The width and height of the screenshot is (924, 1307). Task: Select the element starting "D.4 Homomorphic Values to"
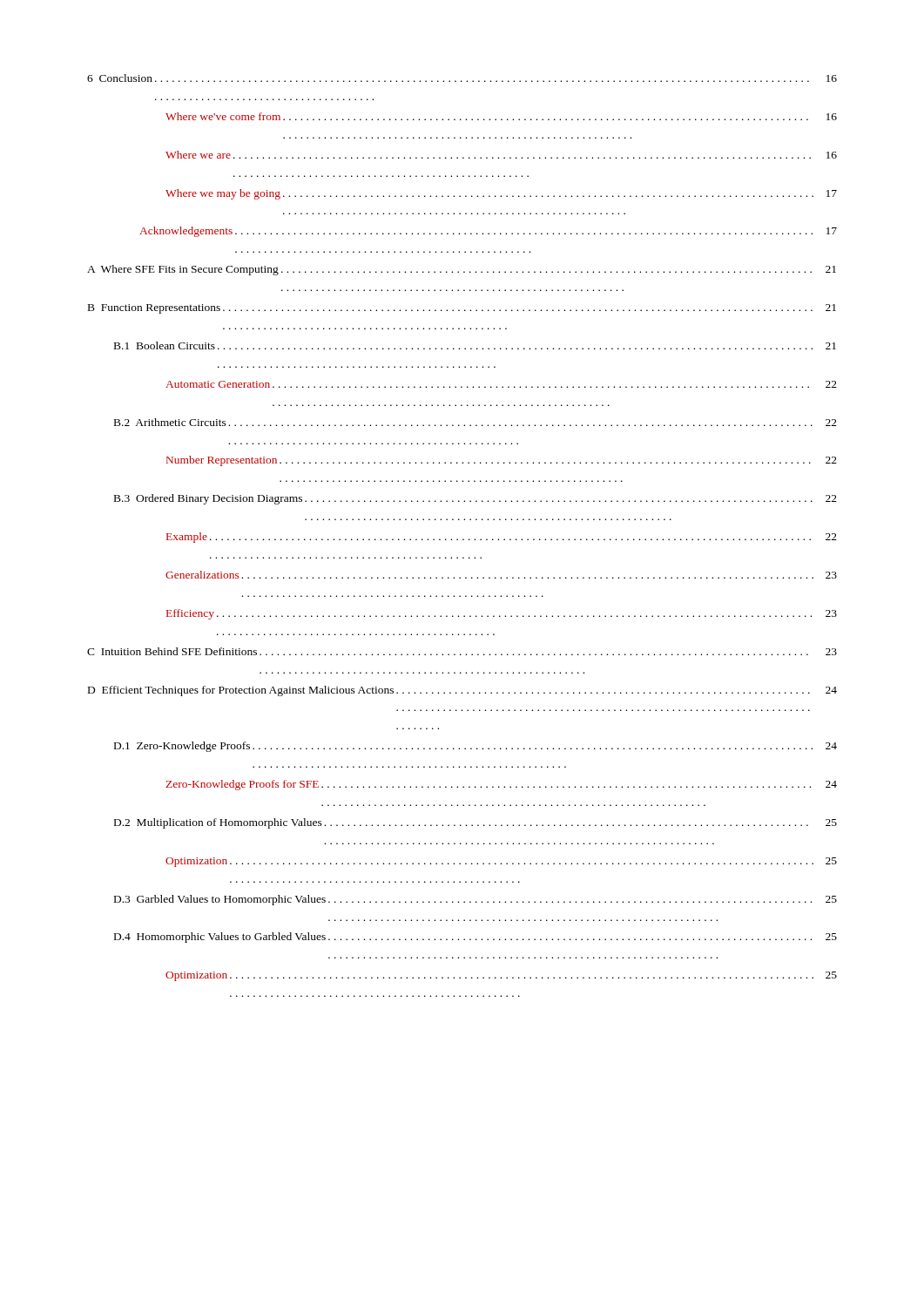[462, 947]
